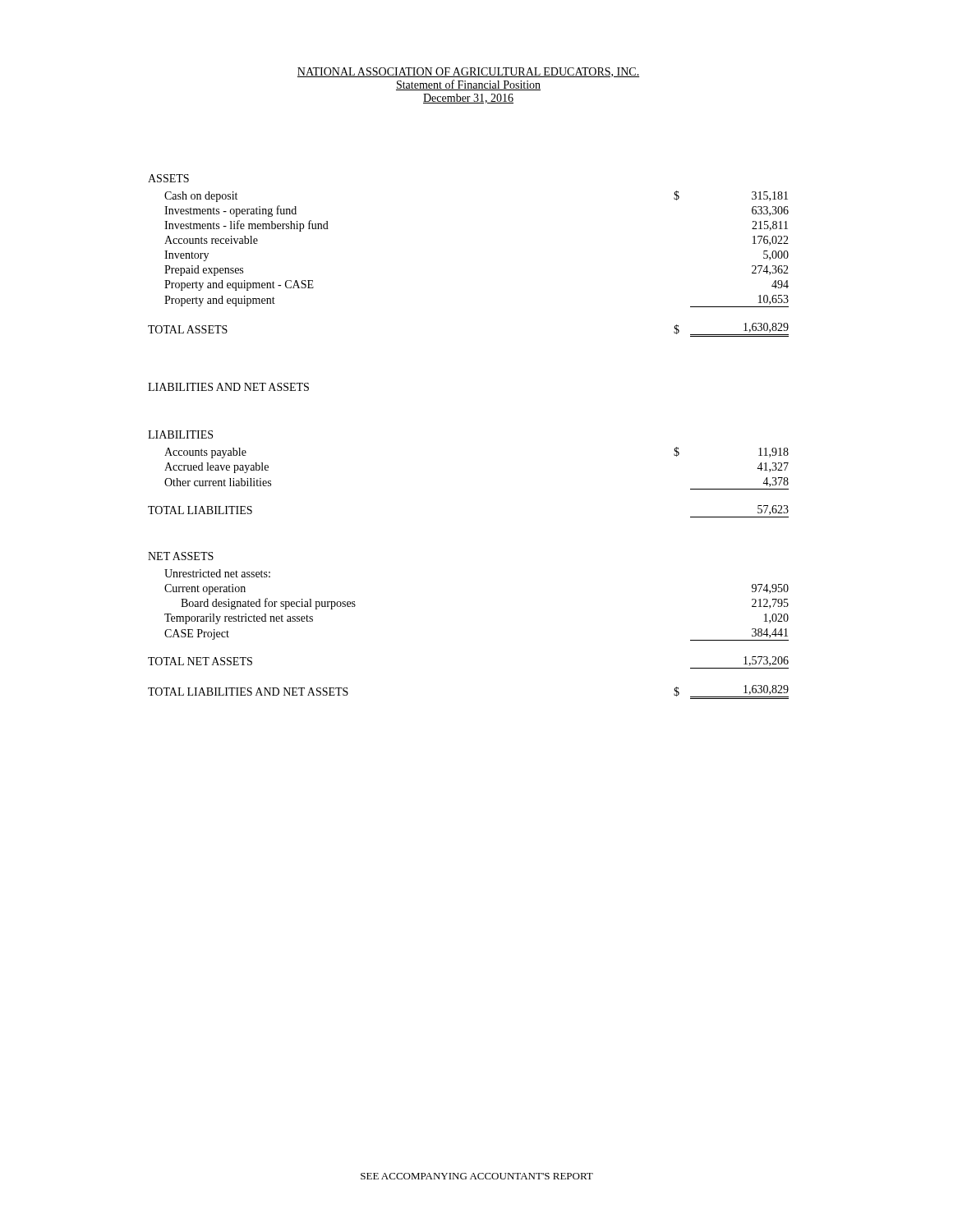Click on the table containing "Cash on deposit $"
This screenshot has width=953, height=1232.
468,264
